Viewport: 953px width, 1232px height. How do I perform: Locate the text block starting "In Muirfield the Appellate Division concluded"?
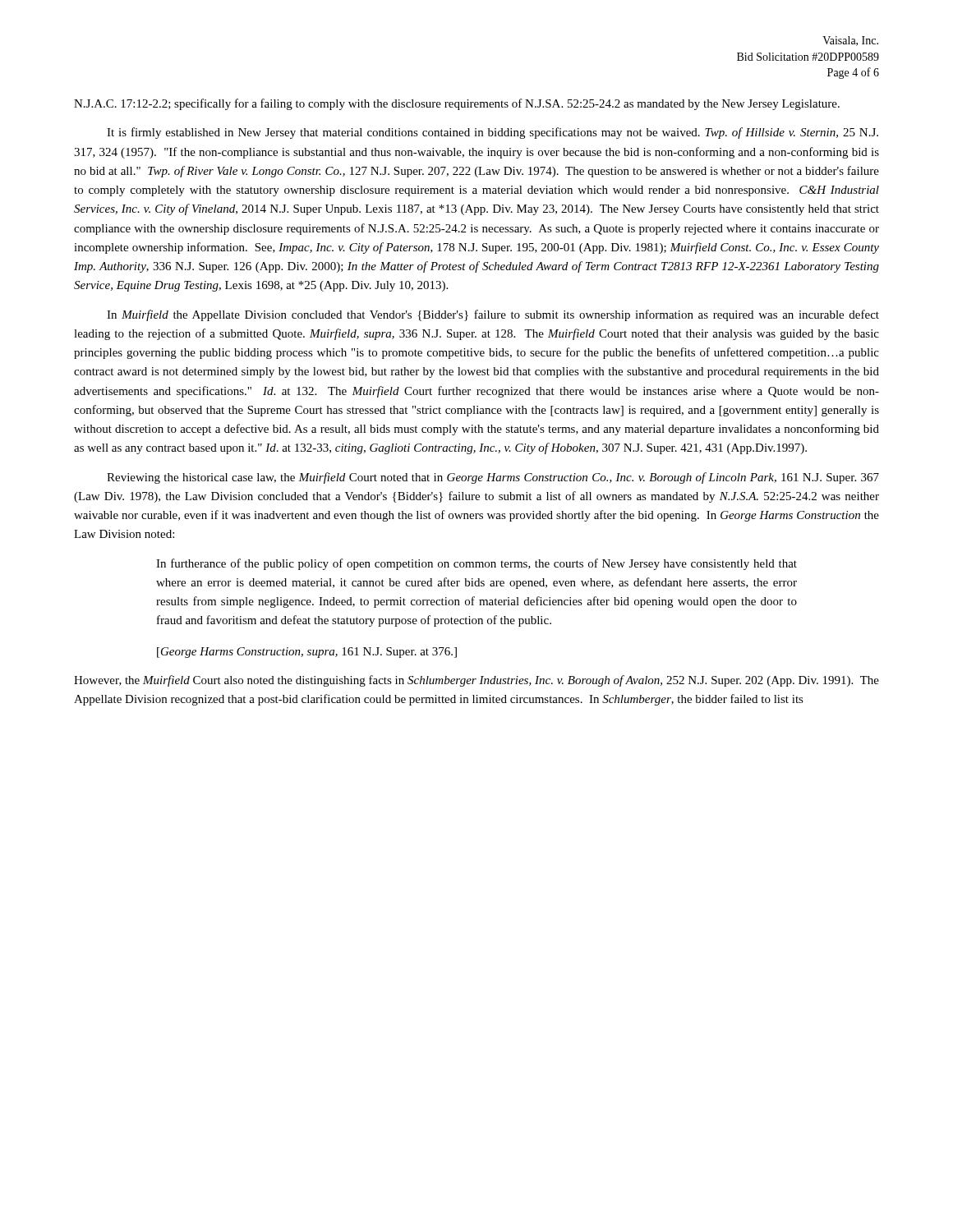click(x=476, y=382)
